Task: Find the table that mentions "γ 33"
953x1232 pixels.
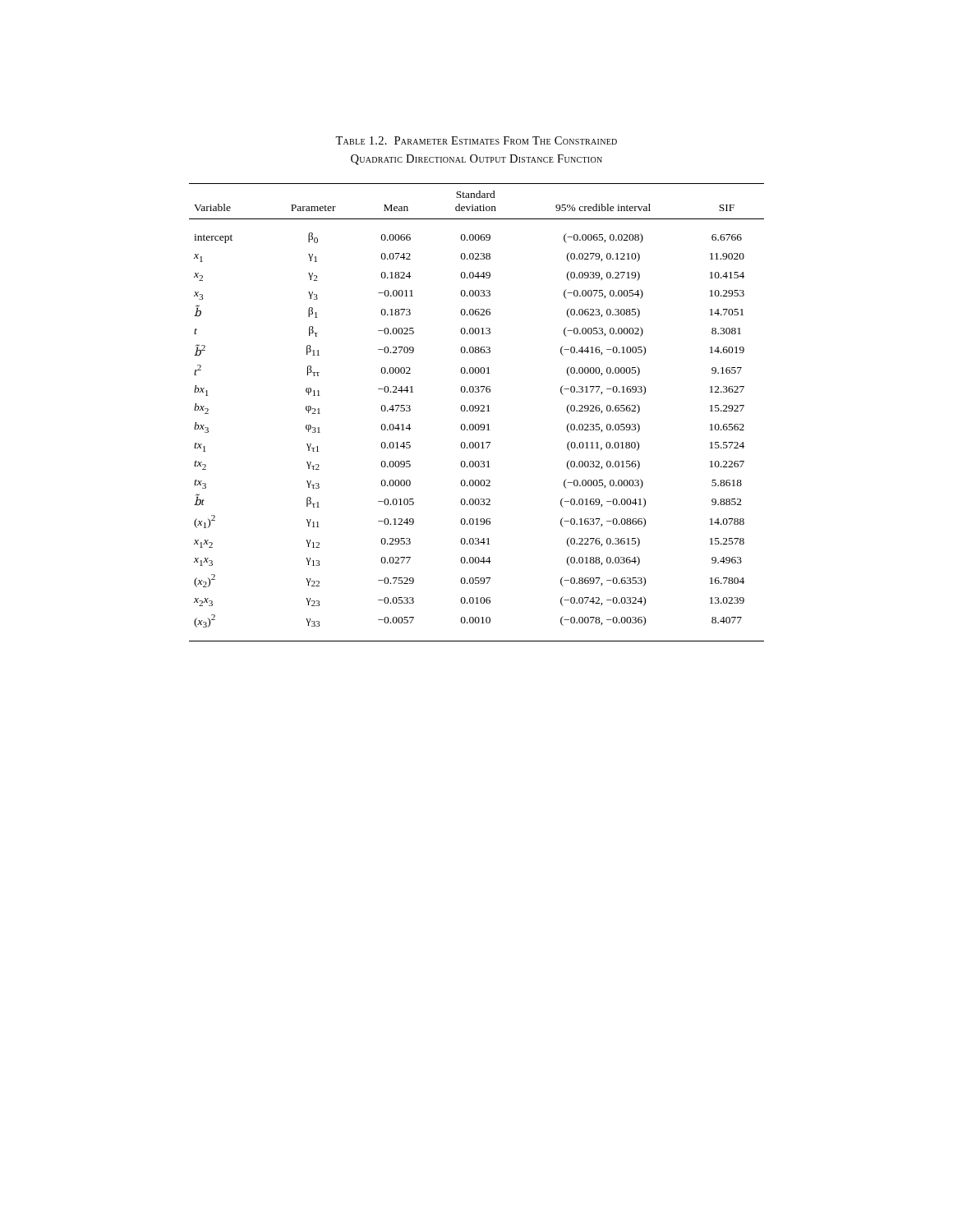Action: coord(476,412)
